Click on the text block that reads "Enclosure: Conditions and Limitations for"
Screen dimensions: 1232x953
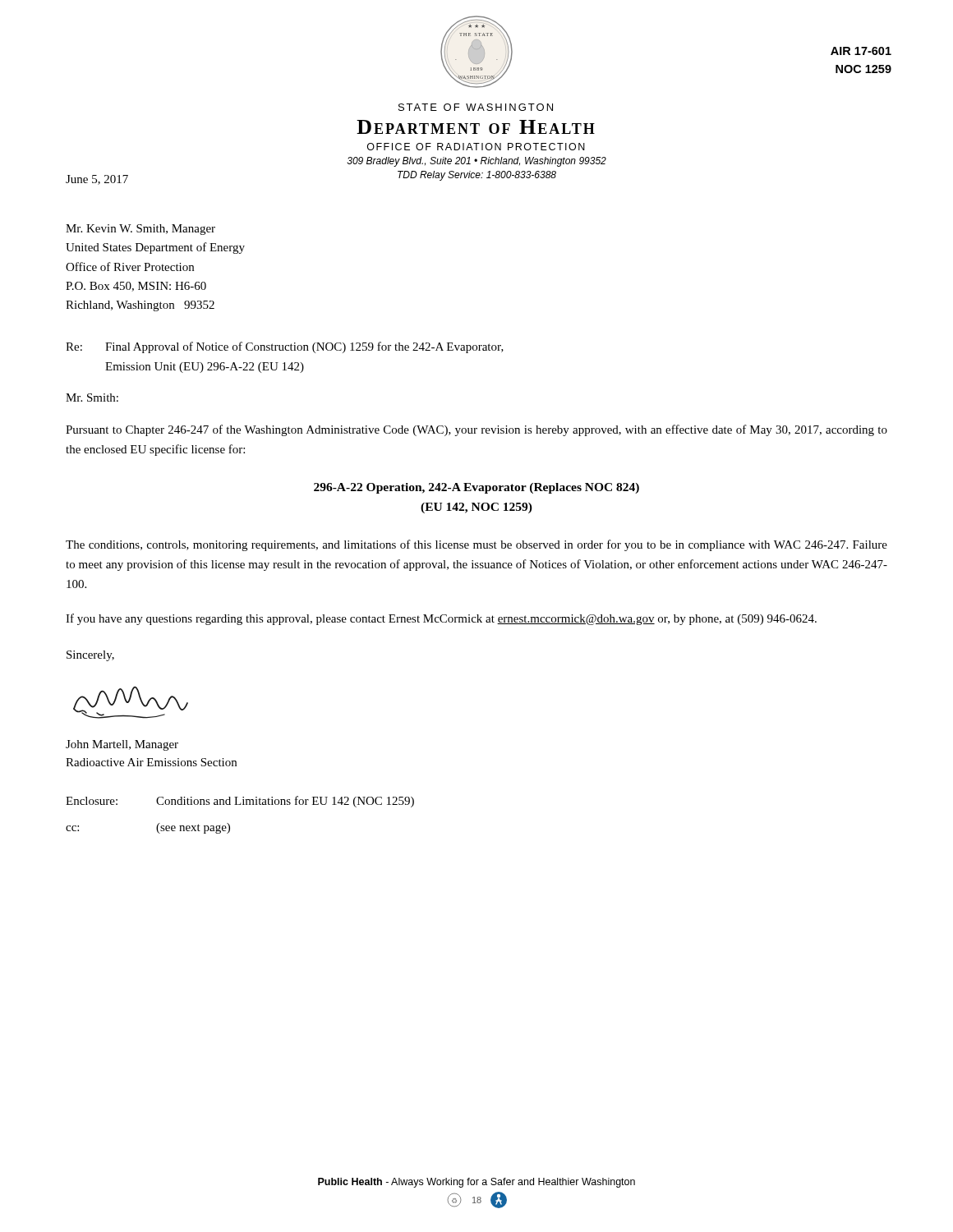(x=240, y=801)
